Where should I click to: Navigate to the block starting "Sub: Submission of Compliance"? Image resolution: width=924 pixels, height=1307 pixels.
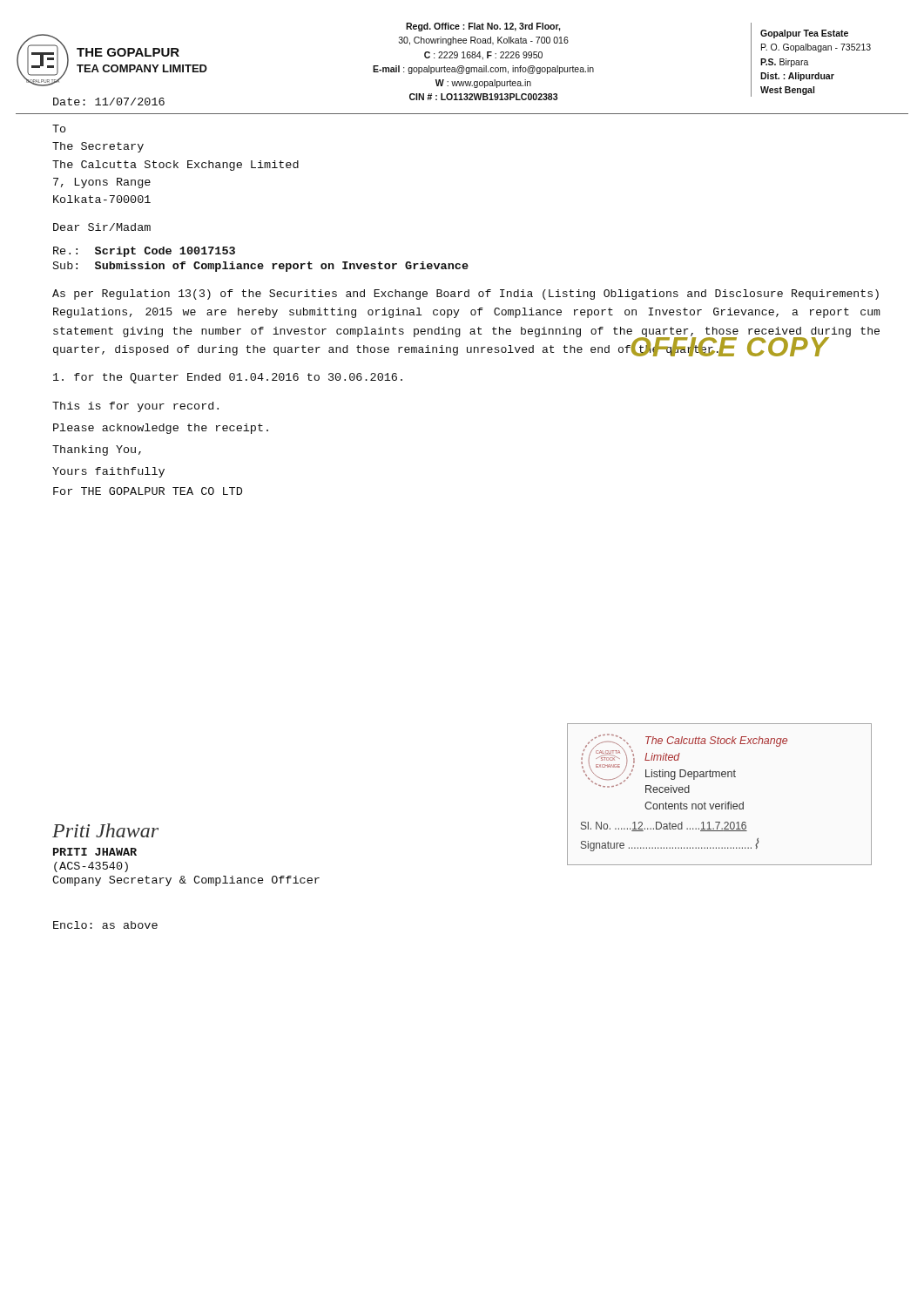260,266
